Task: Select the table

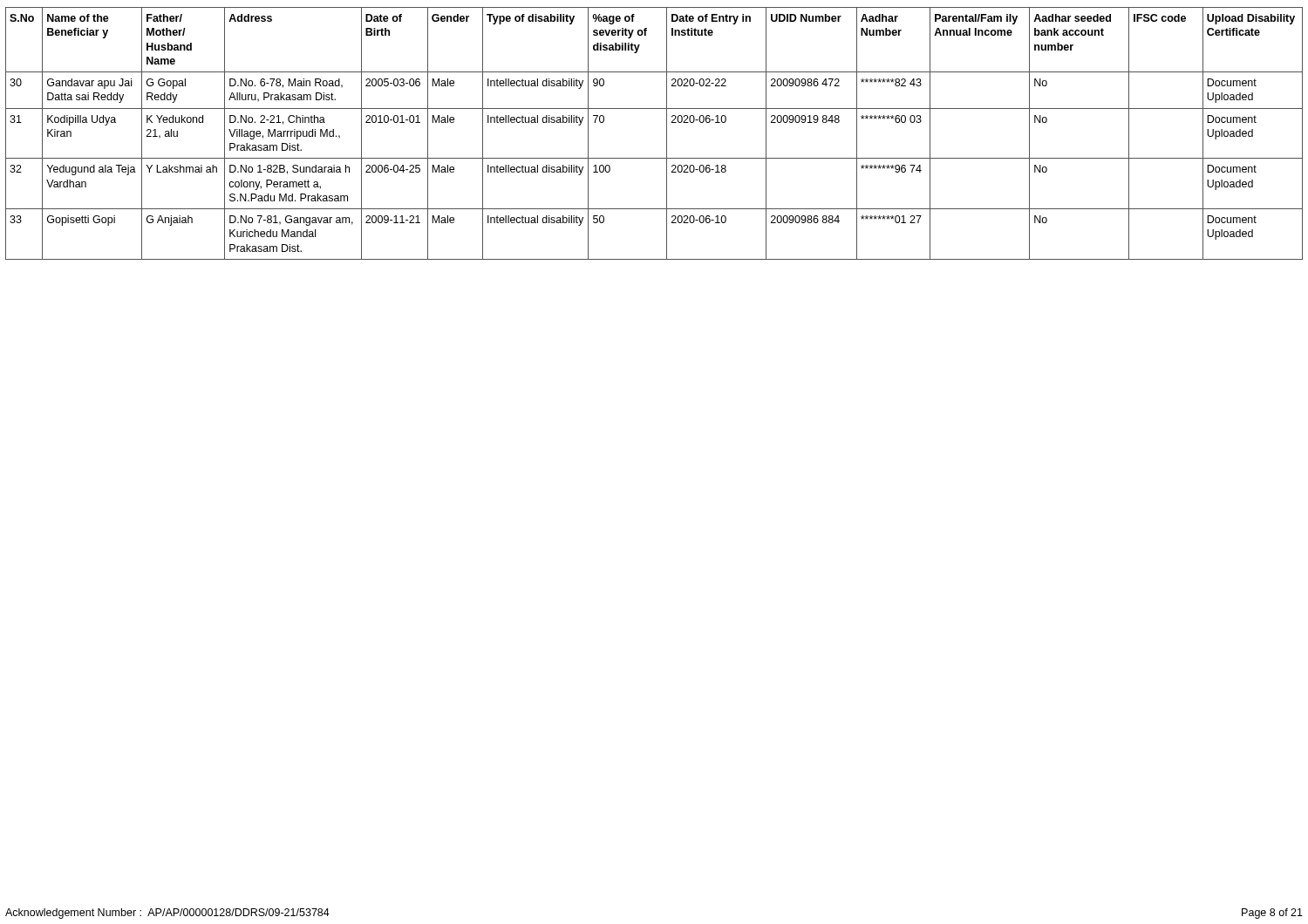Action: (654, 133)
